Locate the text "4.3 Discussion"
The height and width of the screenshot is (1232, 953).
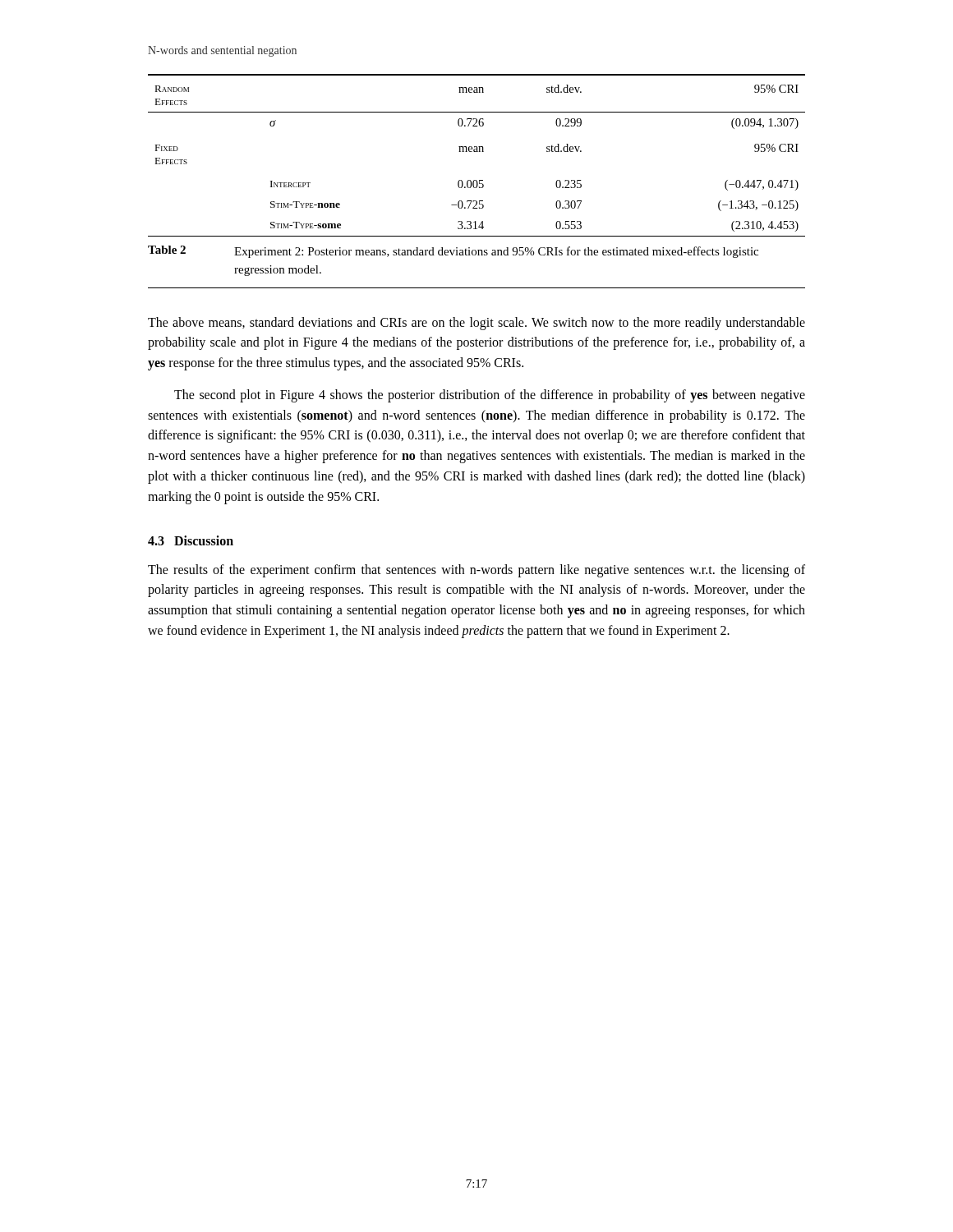coord(191,541)
